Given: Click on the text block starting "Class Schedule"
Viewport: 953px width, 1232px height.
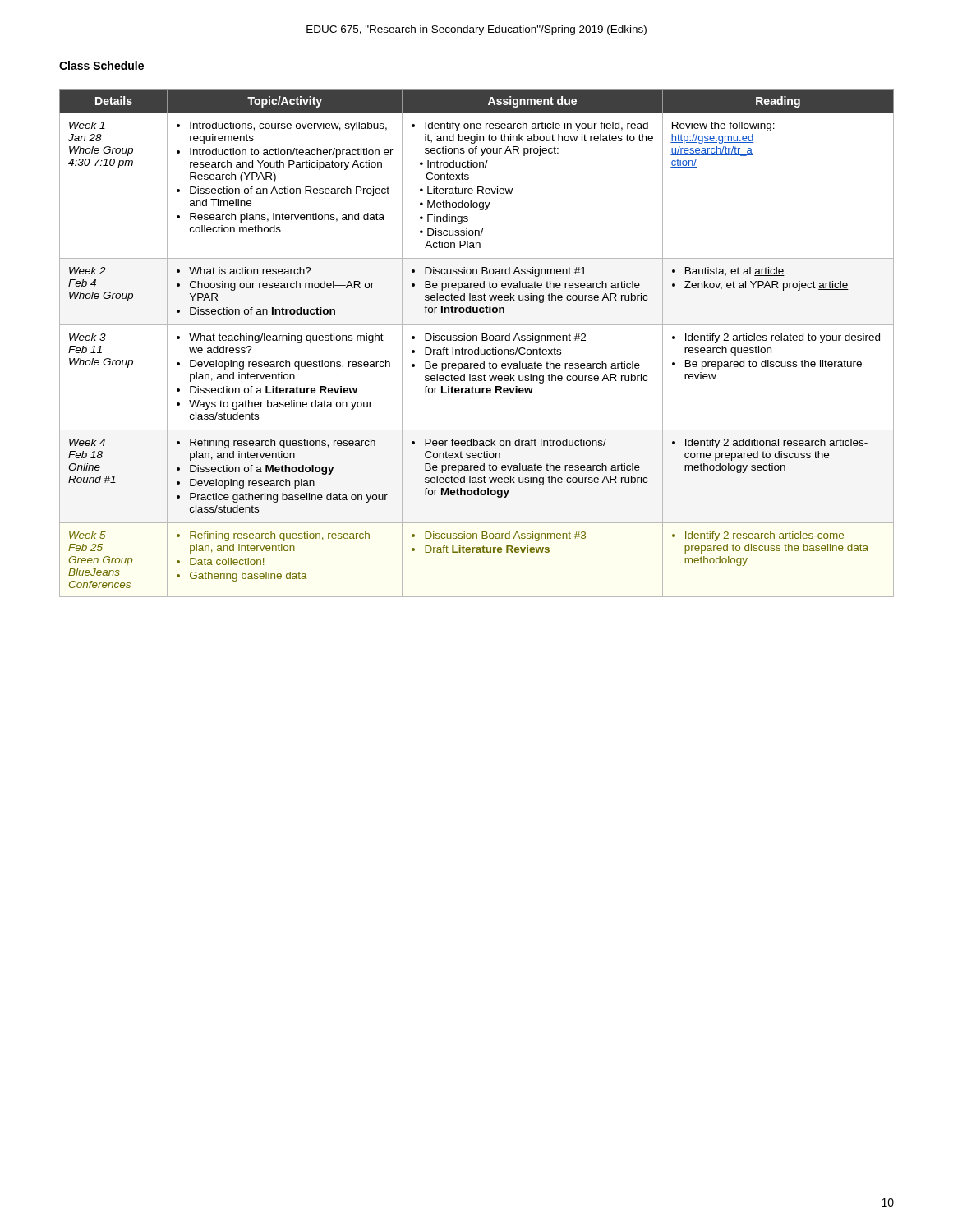Looking at the screenshot, I should (102, 66).
